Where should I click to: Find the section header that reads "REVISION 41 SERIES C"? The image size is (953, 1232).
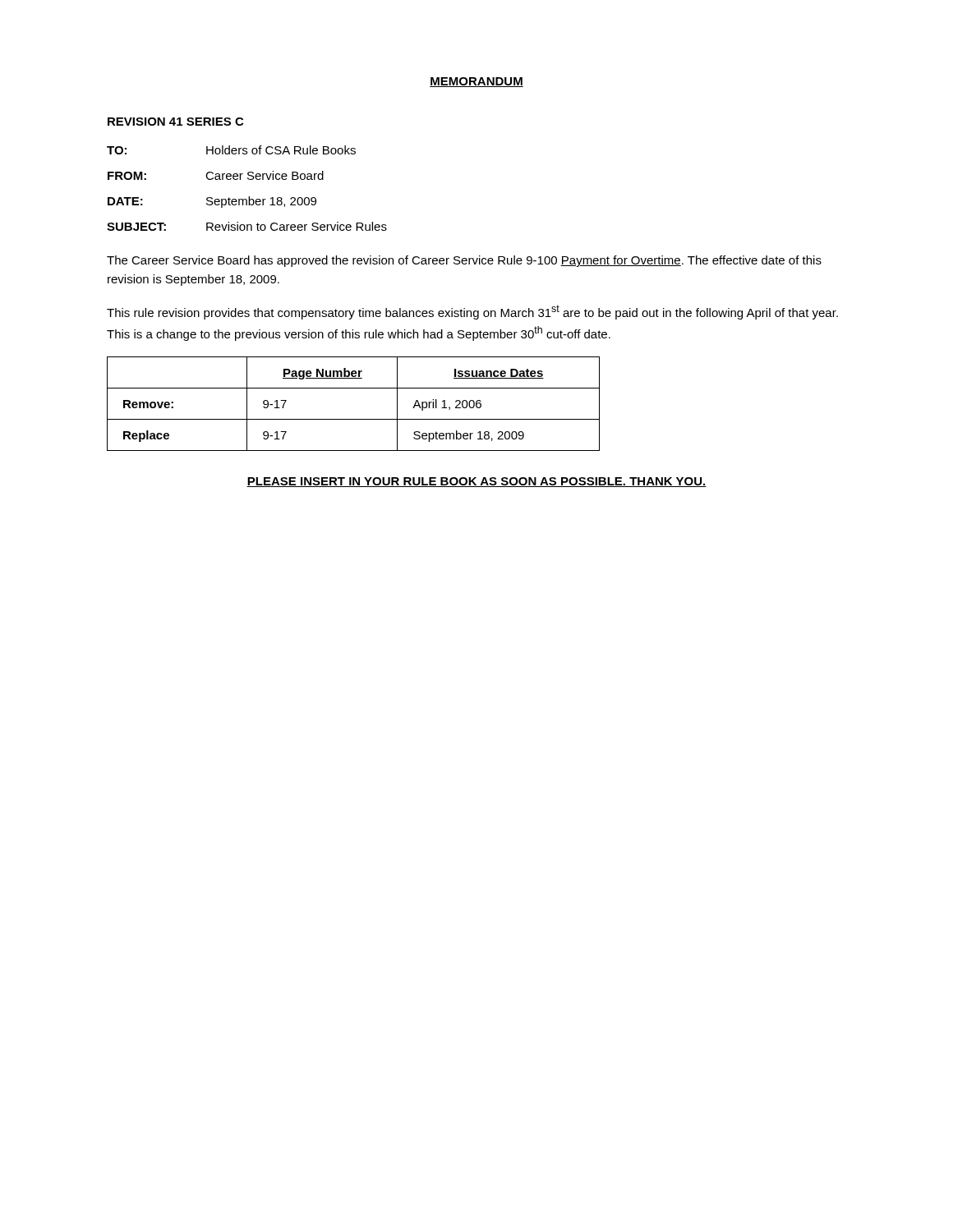[x=175, y=121]
